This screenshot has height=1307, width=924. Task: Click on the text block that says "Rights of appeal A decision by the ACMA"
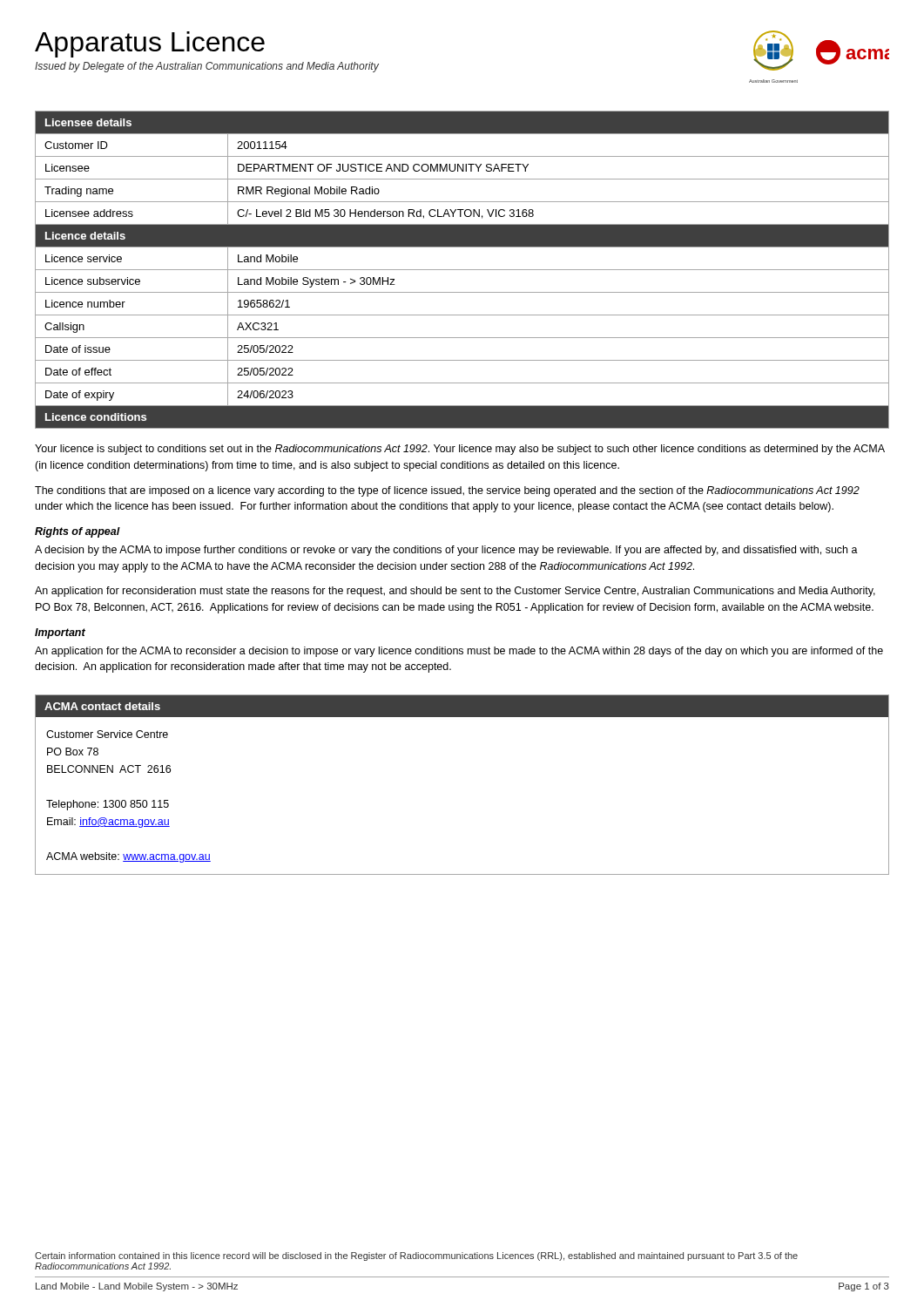tap(462, 549)
